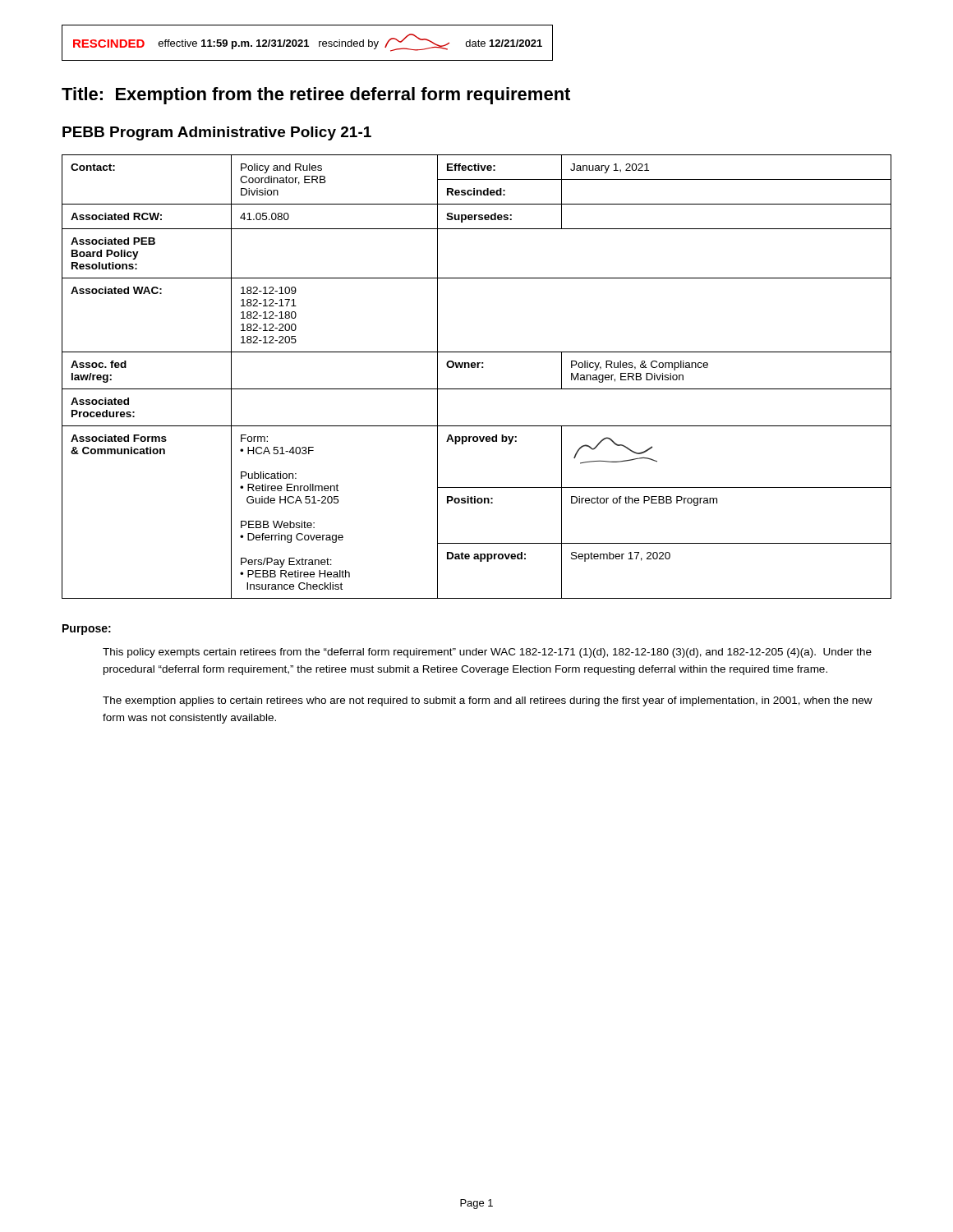Screen dimensions: 1232x953
Task: Locate the text block that says "The exemption applies"
Action: click(487, 709)
